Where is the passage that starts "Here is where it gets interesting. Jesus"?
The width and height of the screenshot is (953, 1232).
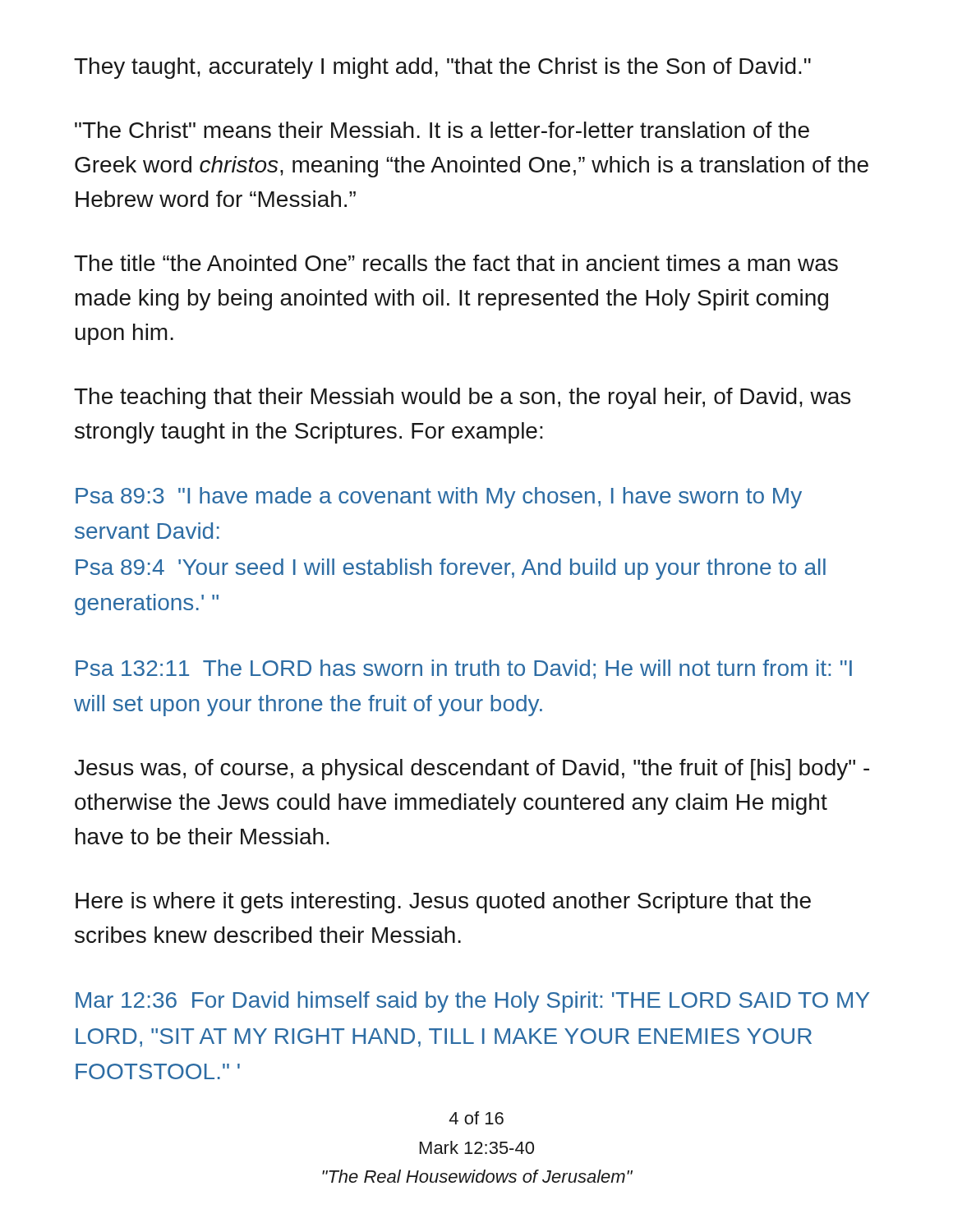[443, 918]
